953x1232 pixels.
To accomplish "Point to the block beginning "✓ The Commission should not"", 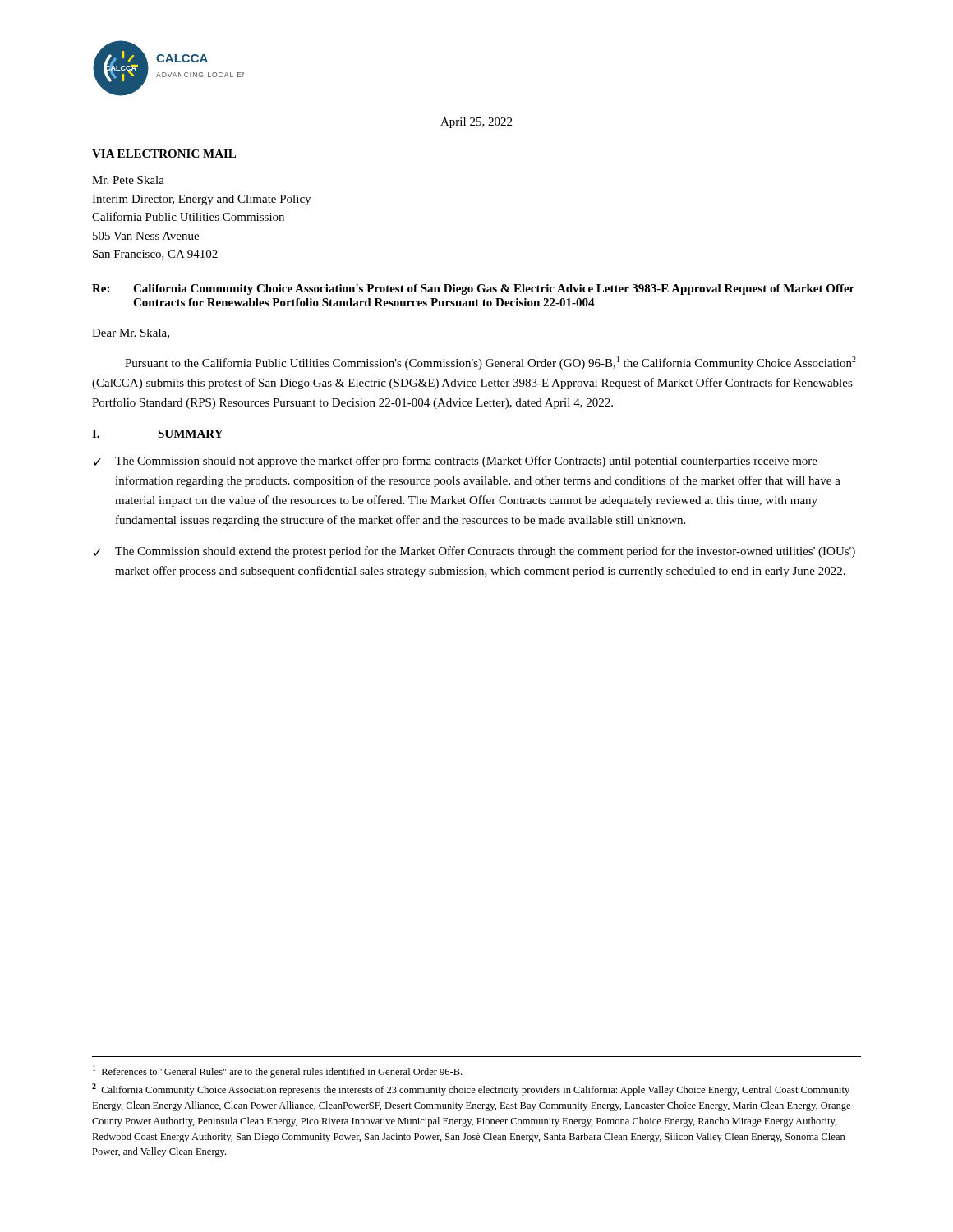I will pos(476,490).
